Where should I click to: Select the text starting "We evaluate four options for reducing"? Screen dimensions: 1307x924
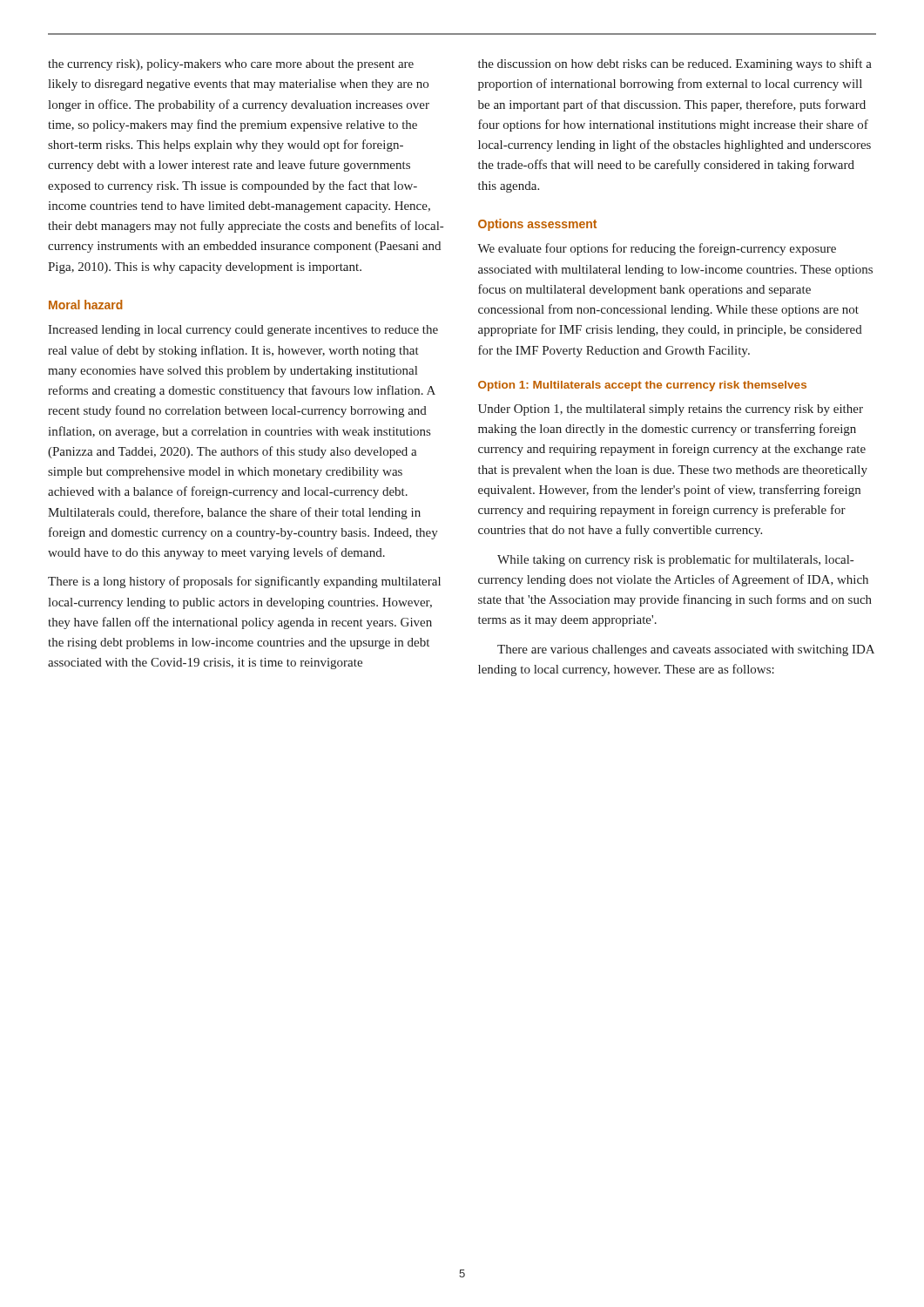[677, 300]
